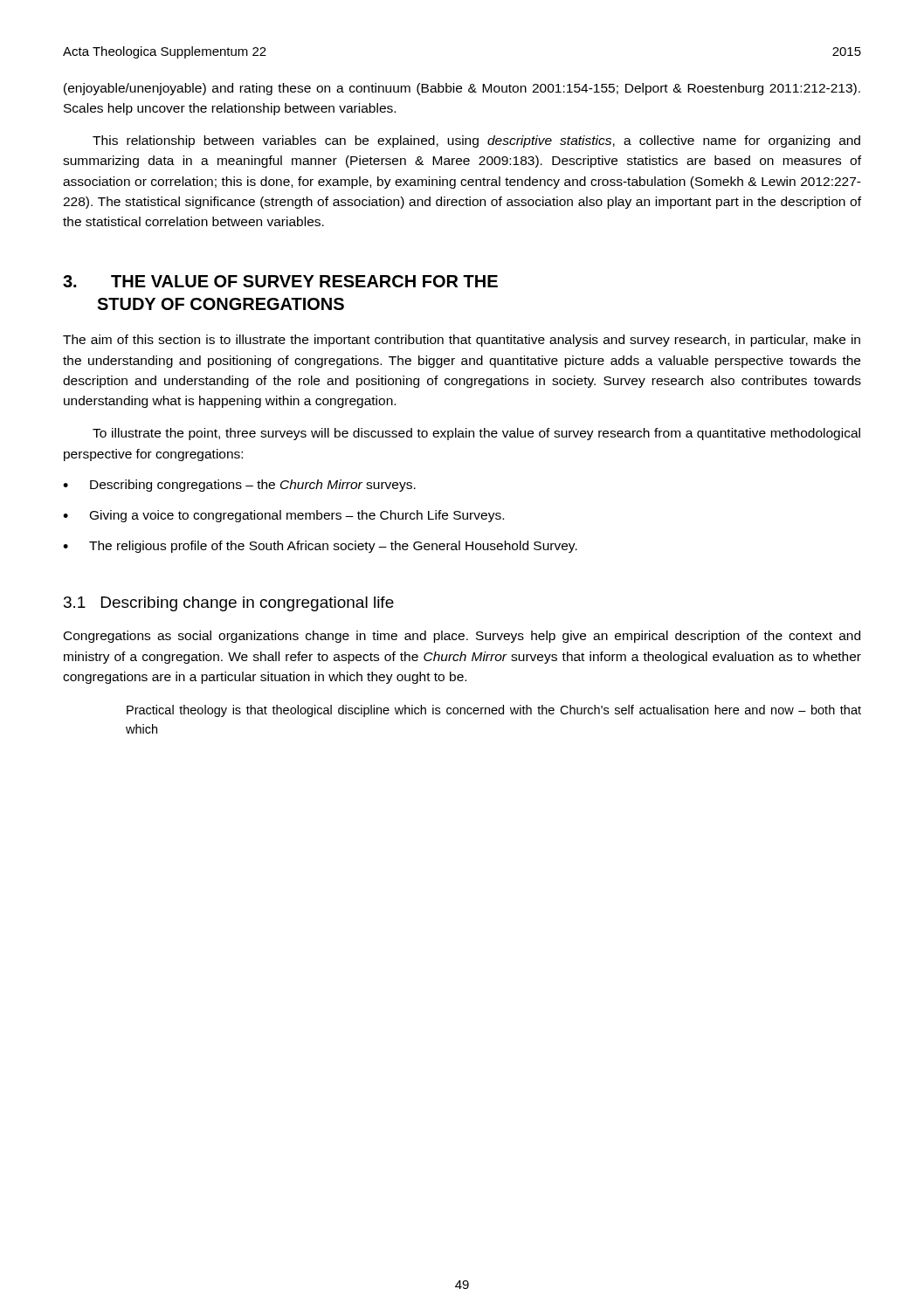Screen dimensions: 1310x924
Task: Find the block on this page that starts "(enjoyable/unenjoyable) and rating these on a continuum"
Action: pos(462,98)
